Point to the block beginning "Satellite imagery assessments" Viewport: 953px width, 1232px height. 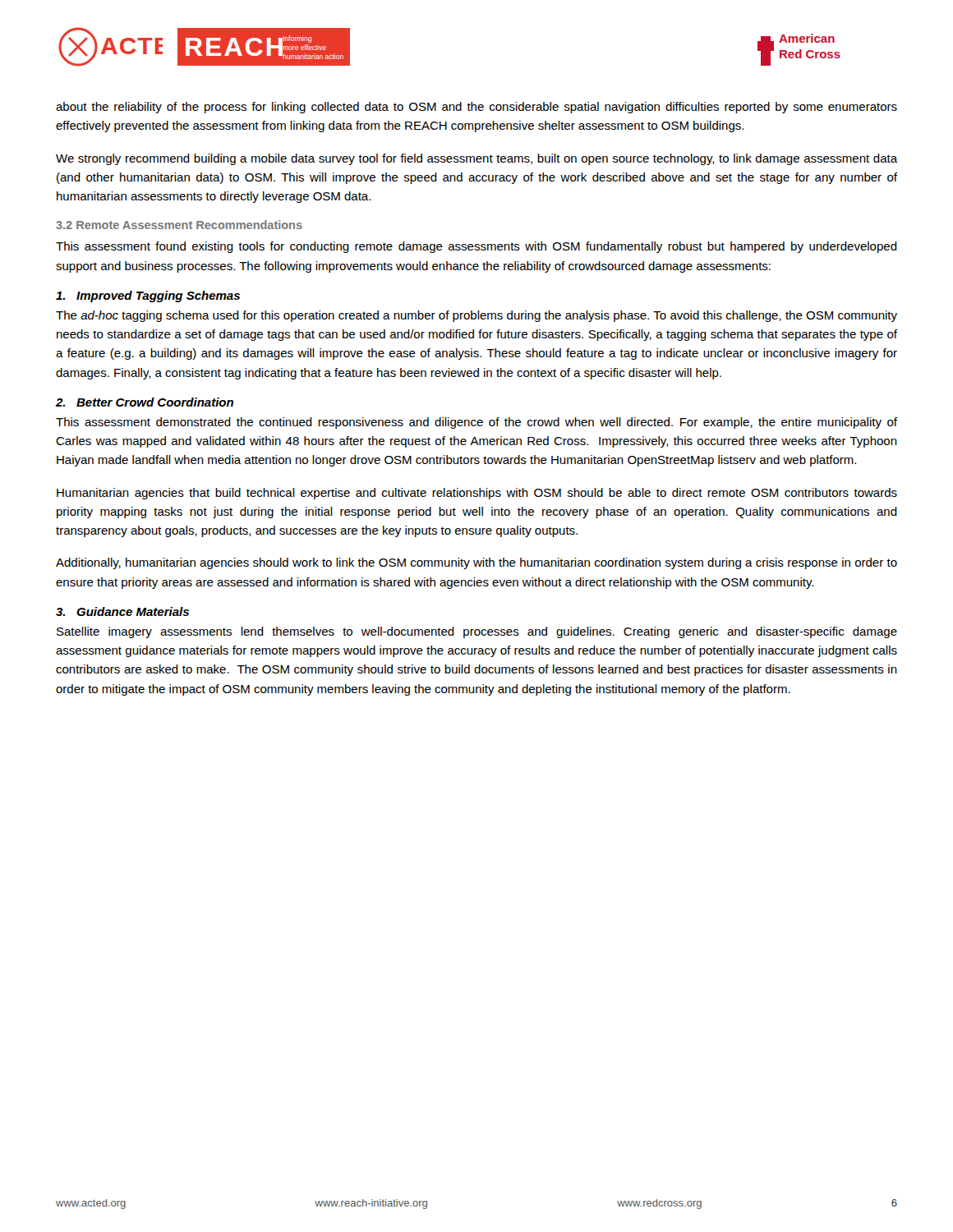pyautogui.click(x=476, y=660)
